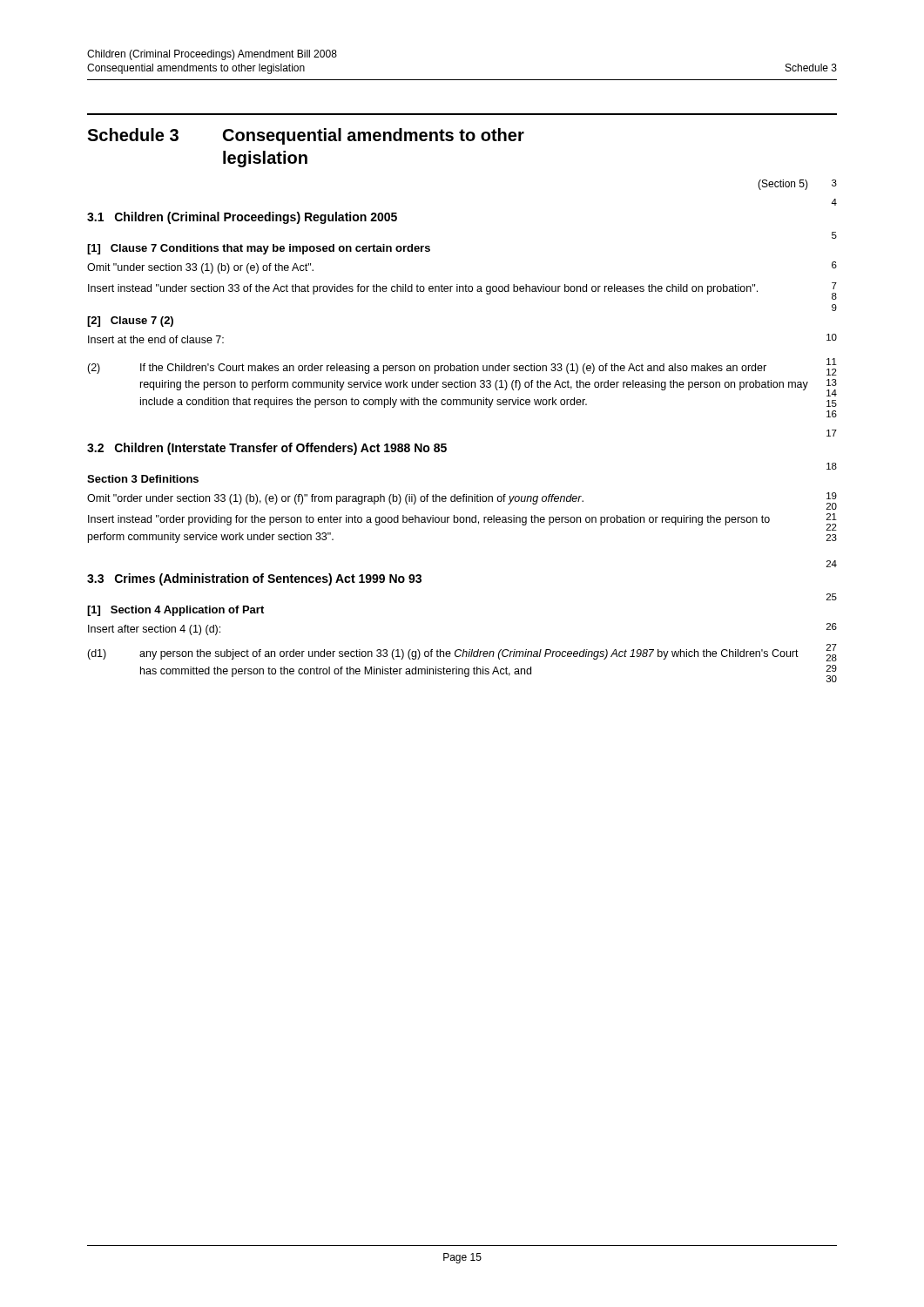Locate the text block that says "Insert at the end"
The height and width of the screenshot is (1307, 924).
point(156,340)
